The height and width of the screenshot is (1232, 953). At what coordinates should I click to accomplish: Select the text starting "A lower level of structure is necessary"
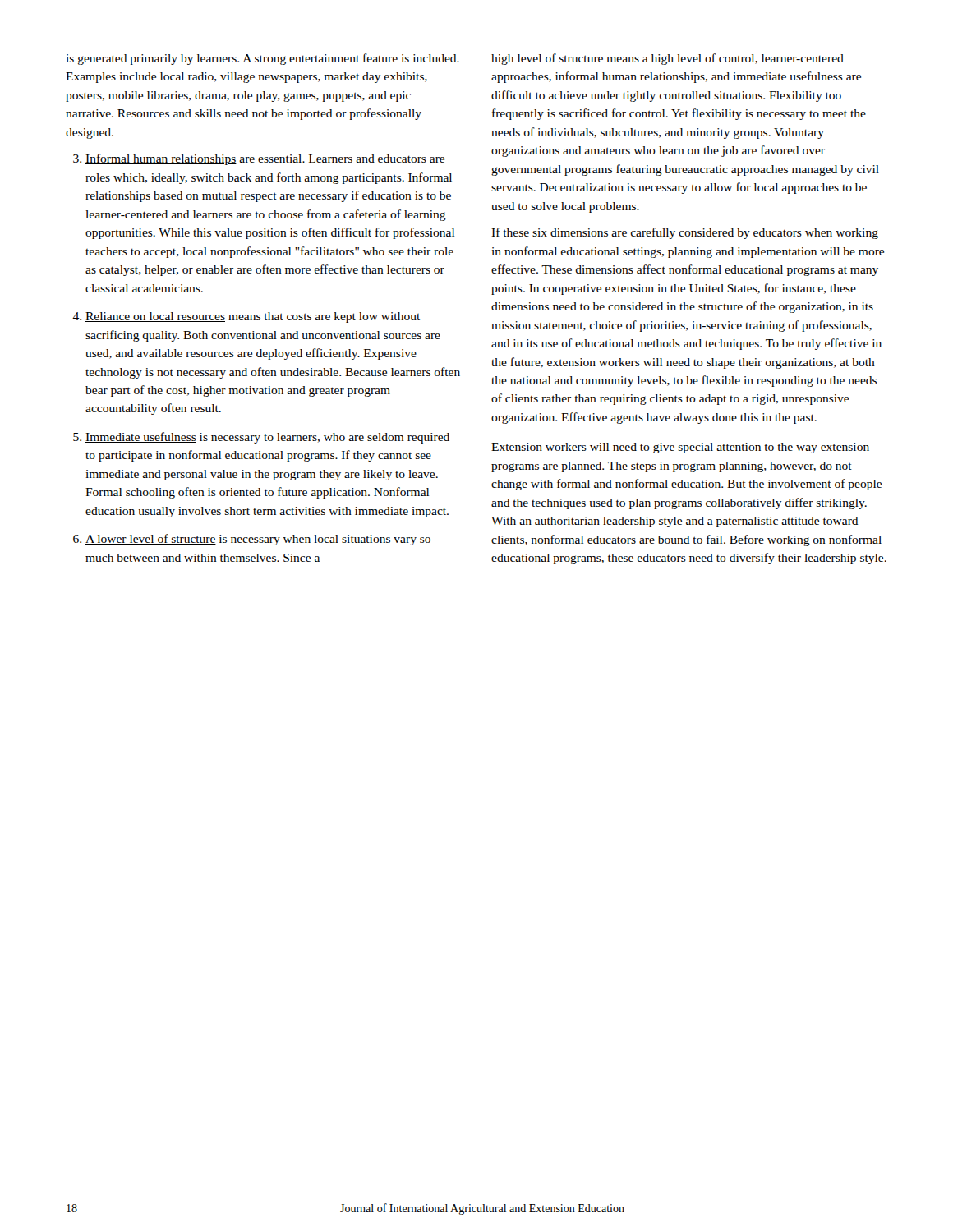(x=258, y=548)
